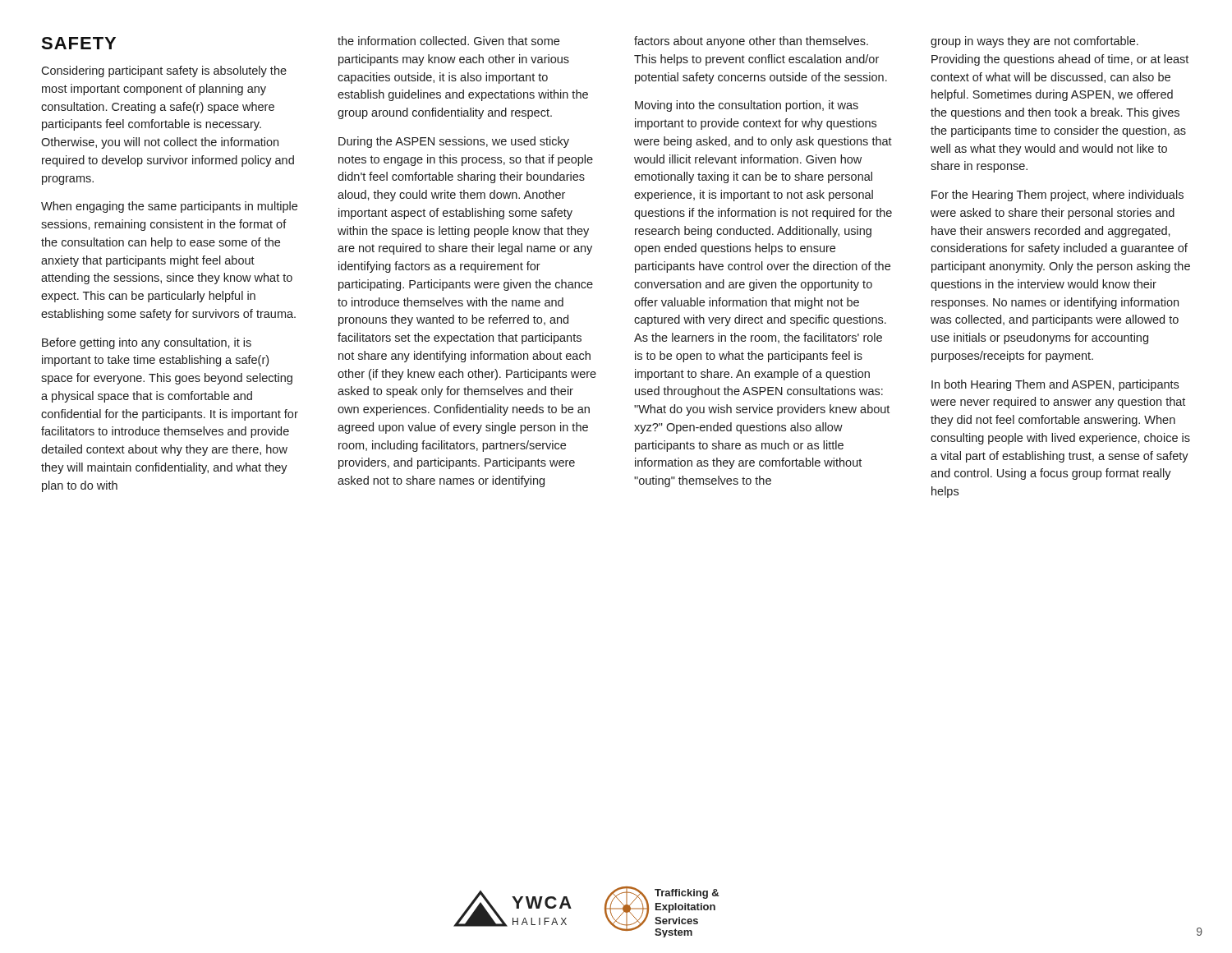Locate the block of text that opens with "When engaging the same participants in multiple"

pyautogui.click(x=169, y=260)
